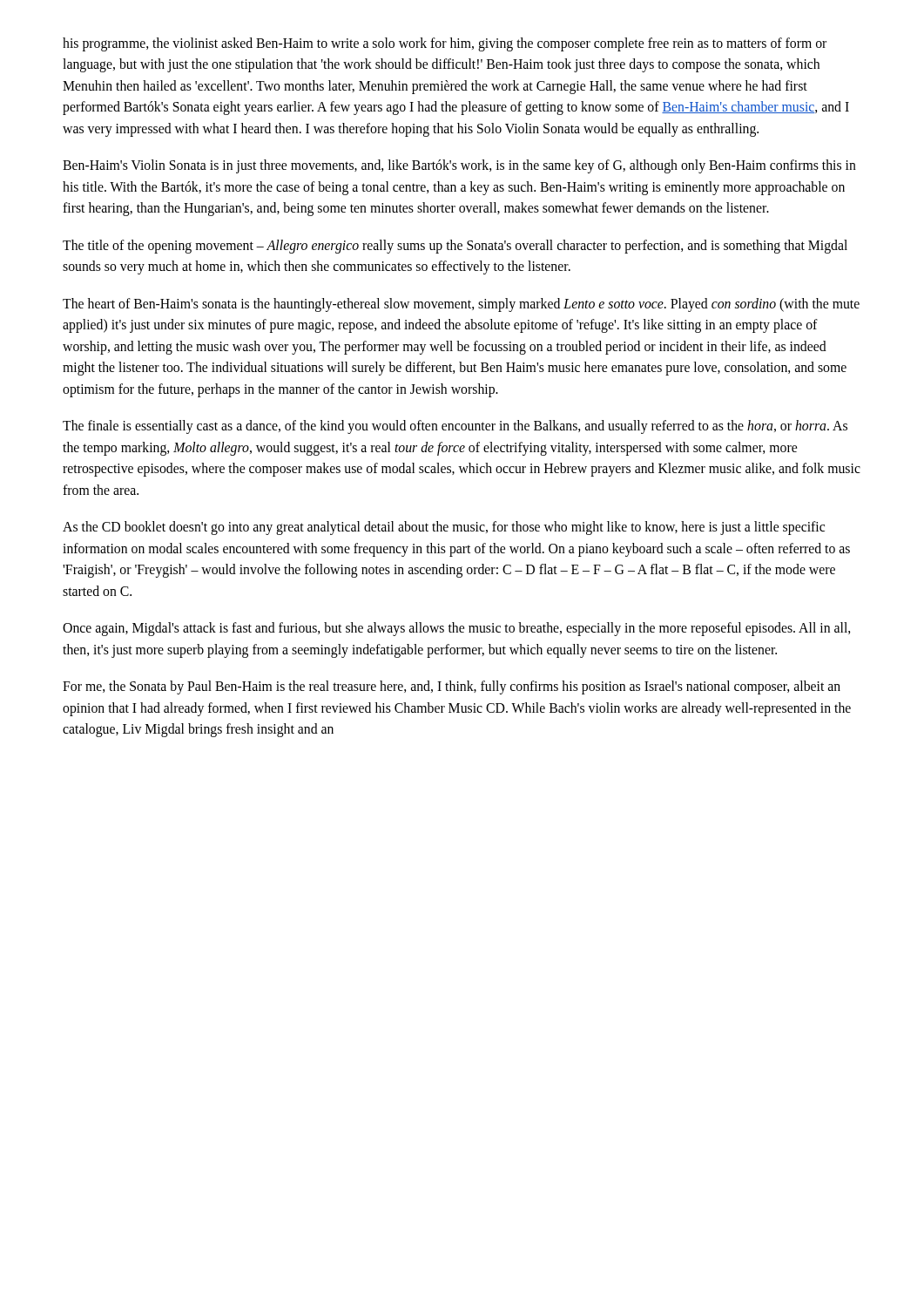Image resolution: width=924 pixels, height=1307 pixels.
Task: Click on the text block that says "For me, the Sonata by Paul Ben-Haim"
Action: [457, 708]
